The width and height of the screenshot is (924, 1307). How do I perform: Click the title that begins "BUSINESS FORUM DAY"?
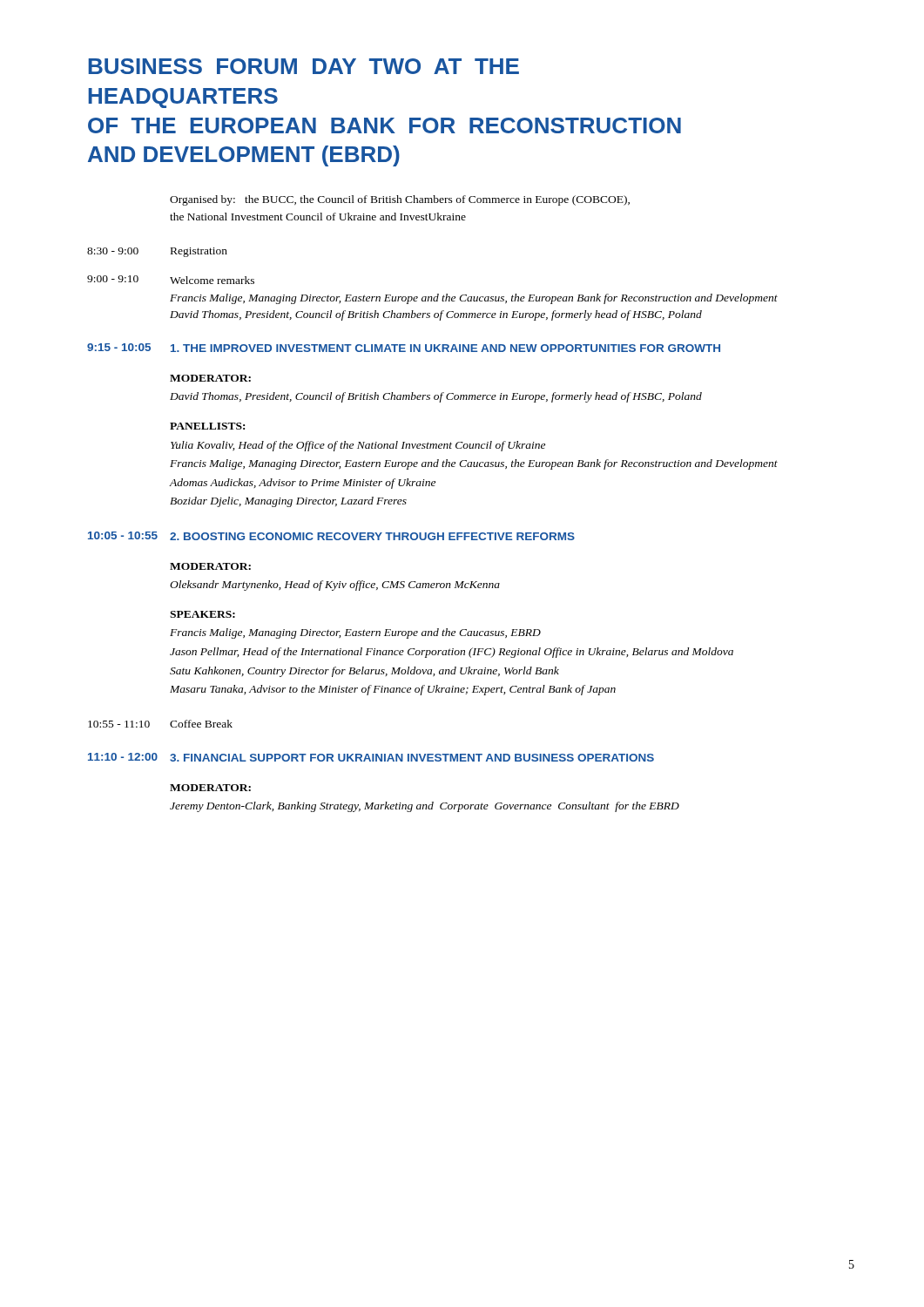click(x=385, y=110)
